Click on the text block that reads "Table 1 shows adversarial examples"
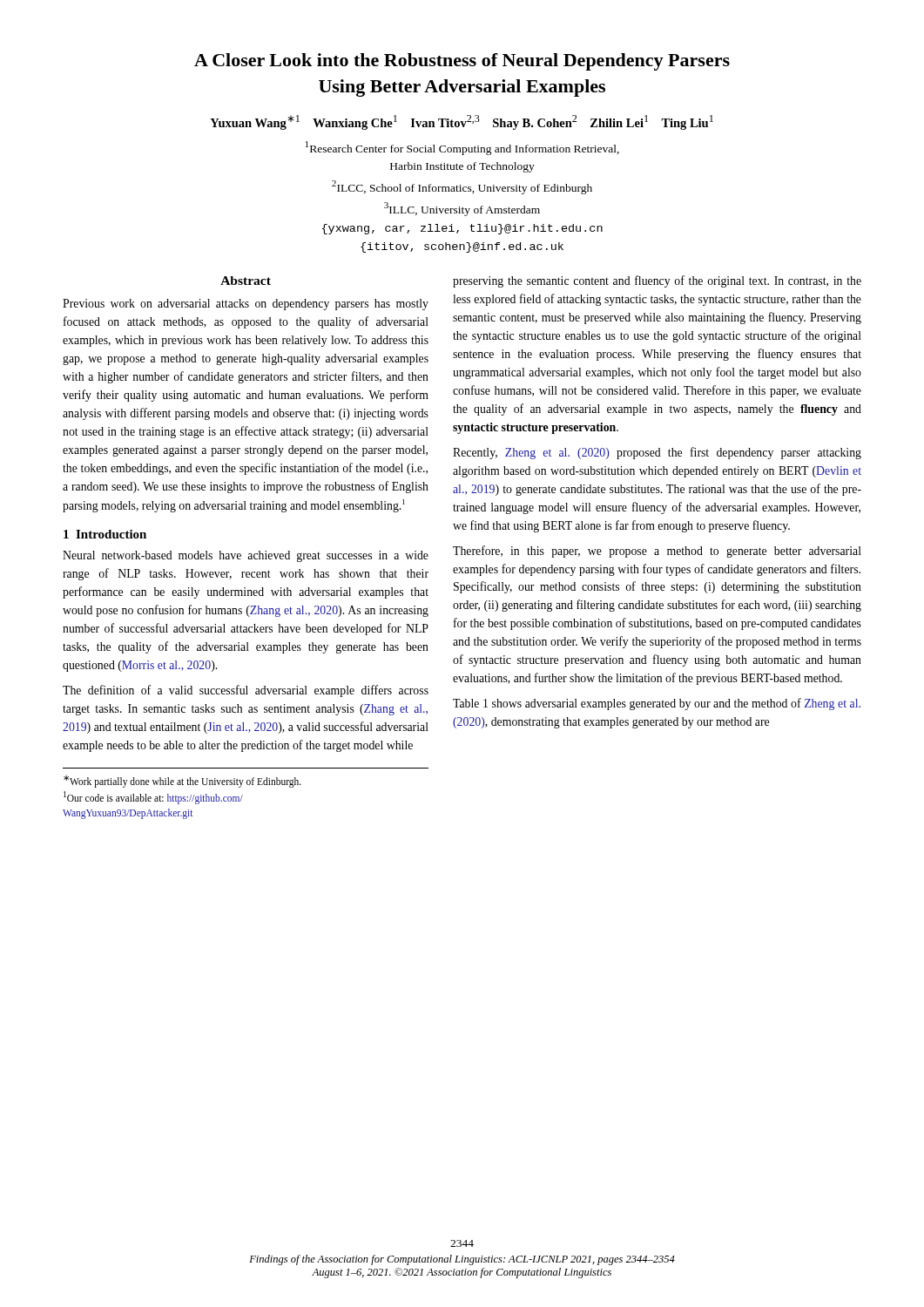 657,713
